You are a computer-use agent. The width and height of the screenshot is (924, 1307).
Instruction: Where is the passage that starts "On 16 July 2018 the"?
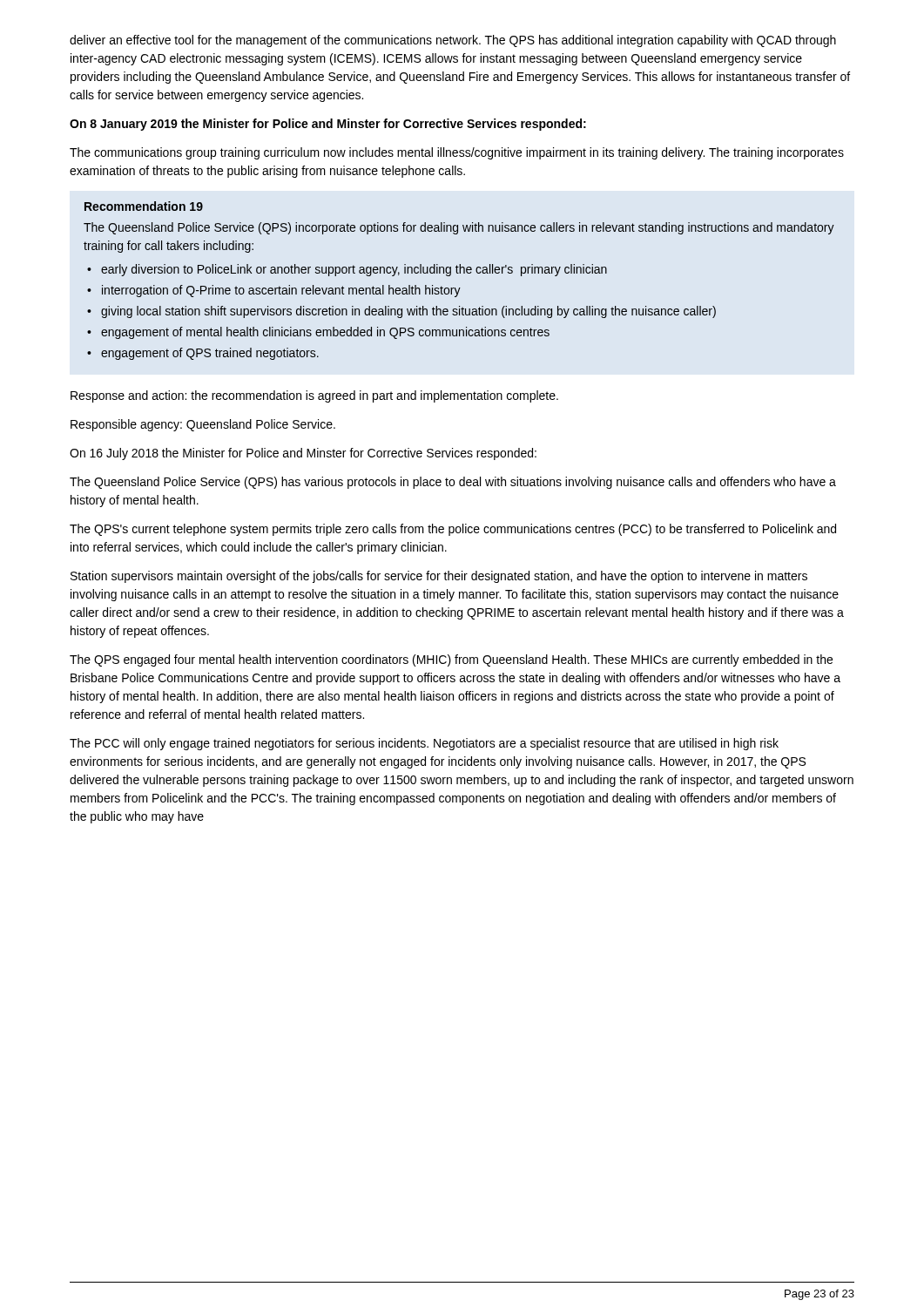click(303, 453)
